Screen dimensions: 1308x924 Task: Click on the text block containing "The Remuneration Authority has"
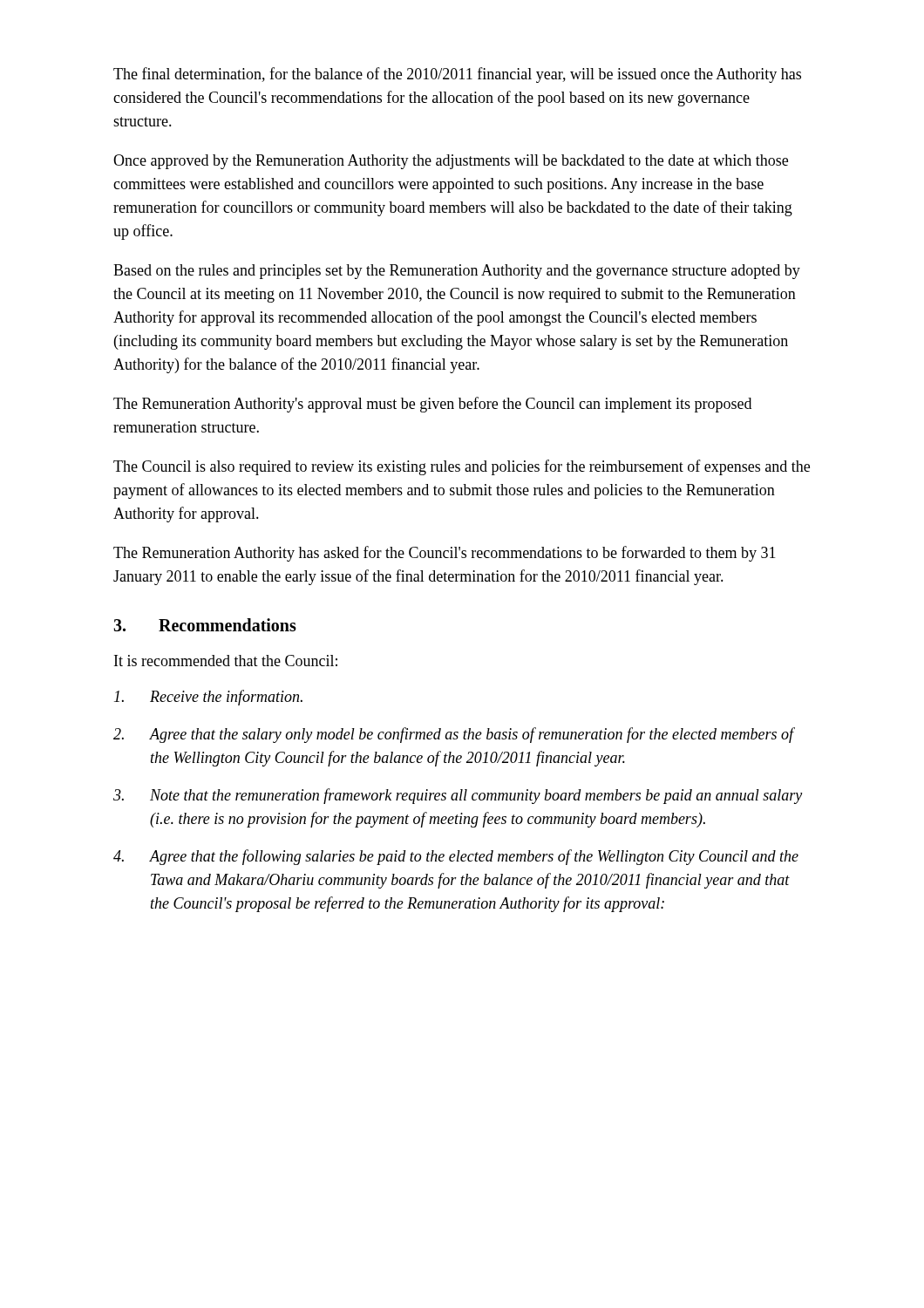[x=462, y=565]
